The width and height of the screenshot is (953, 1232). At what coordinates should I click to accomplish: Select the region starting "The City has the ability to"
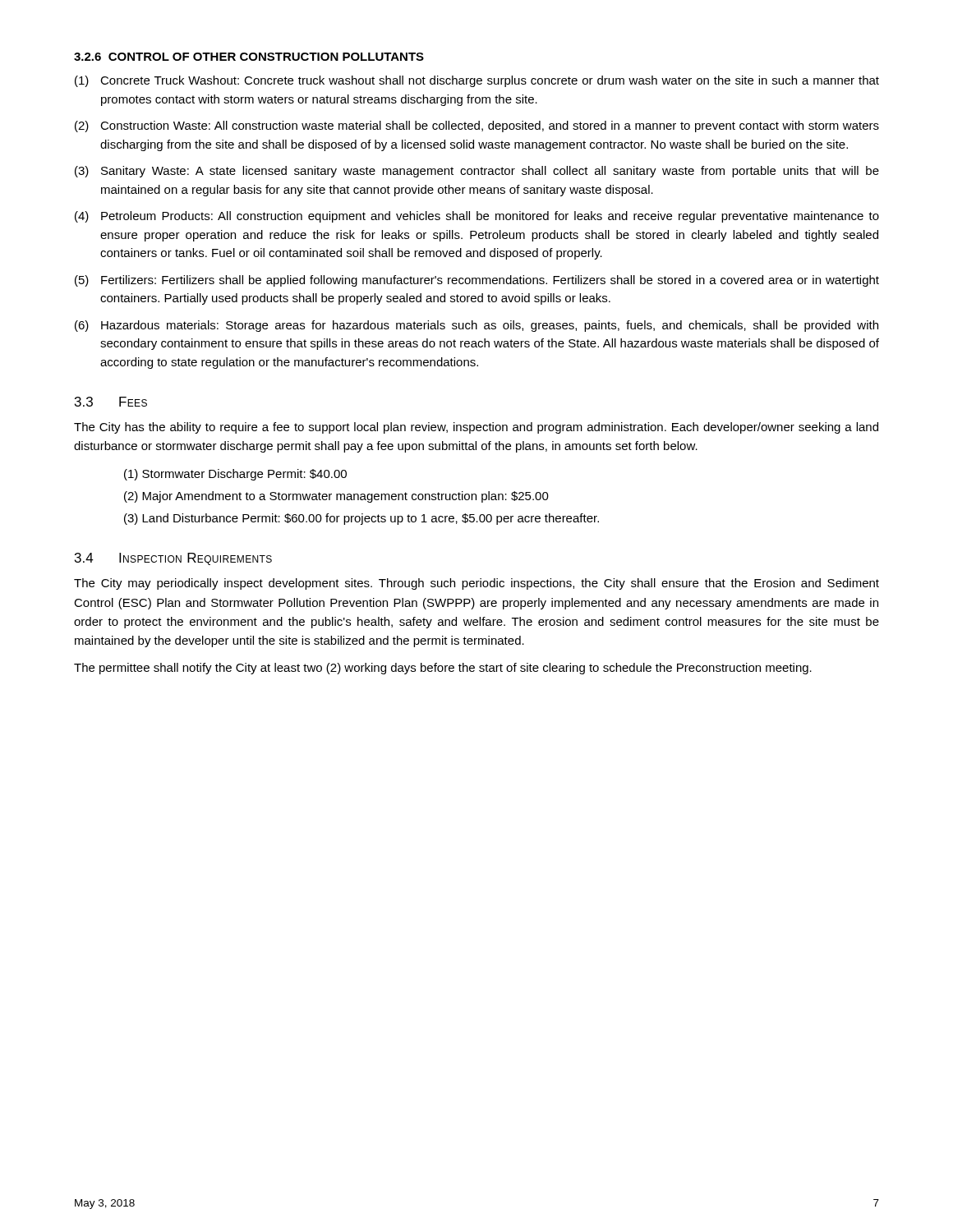pos(476,436)
